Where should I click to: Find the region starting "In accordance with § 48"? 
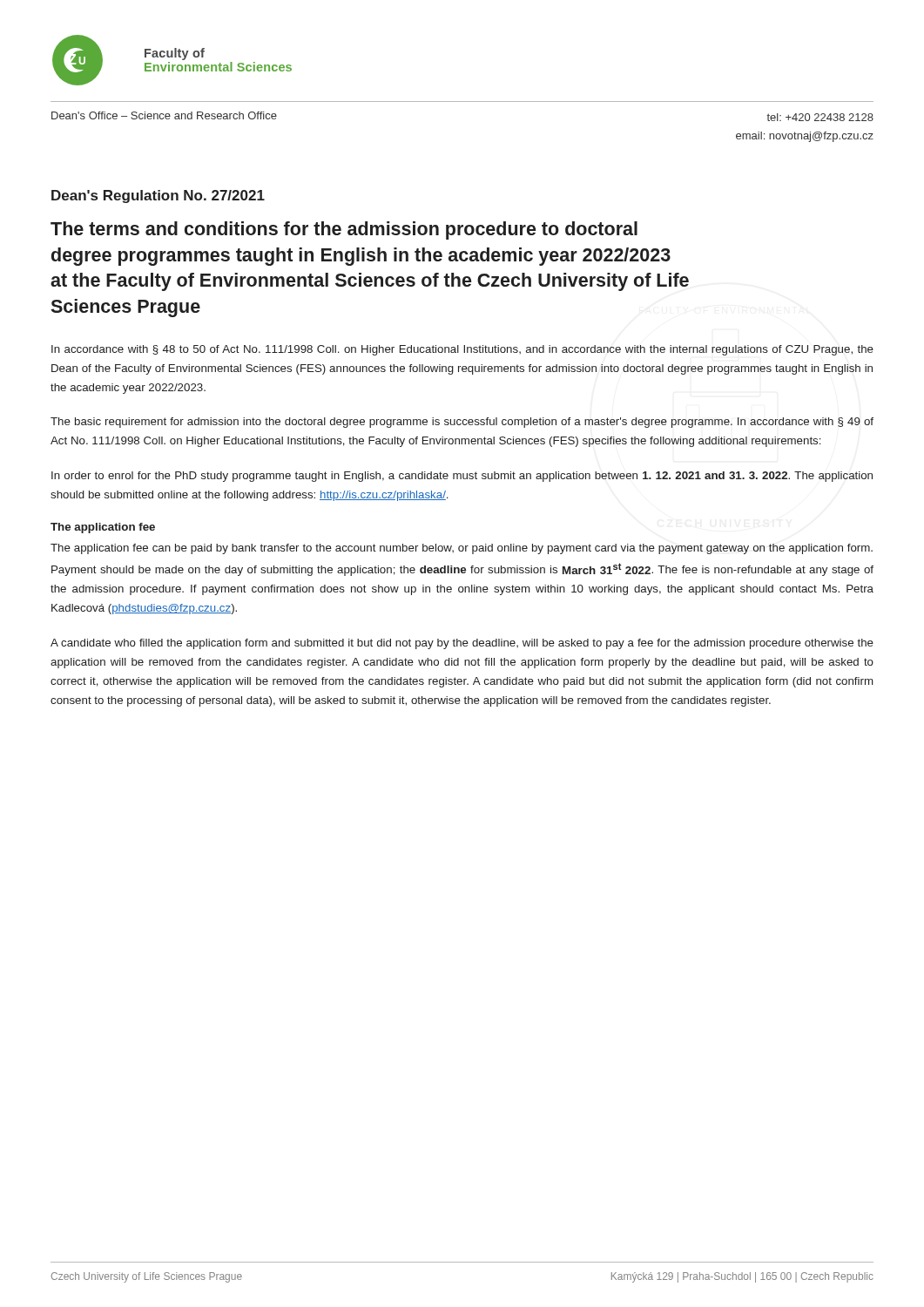(x=462, y=368)
